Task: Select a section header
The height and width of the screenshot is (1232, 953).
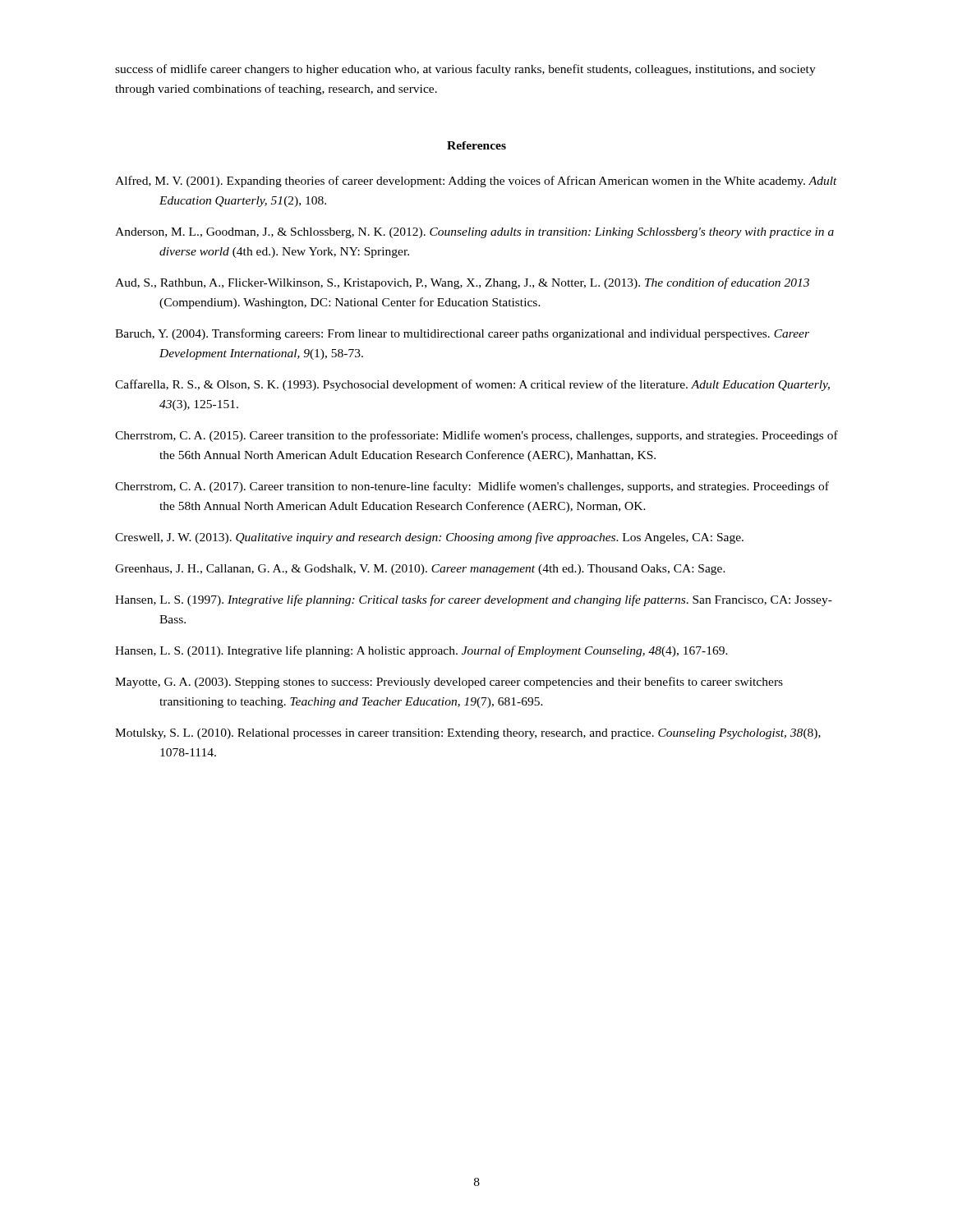Action: [476, 145]
